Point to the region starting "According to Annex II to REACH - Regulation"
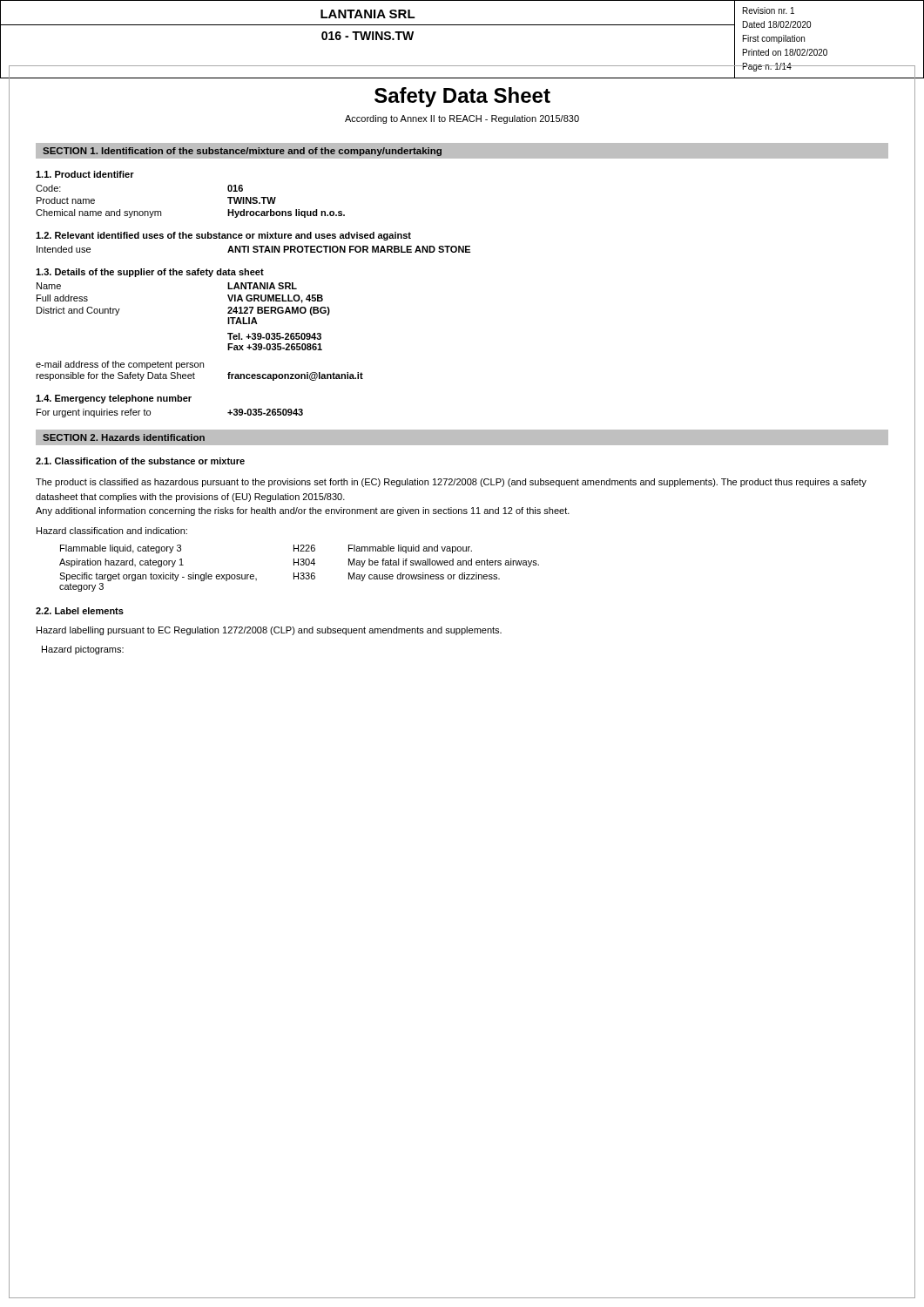 462,119
